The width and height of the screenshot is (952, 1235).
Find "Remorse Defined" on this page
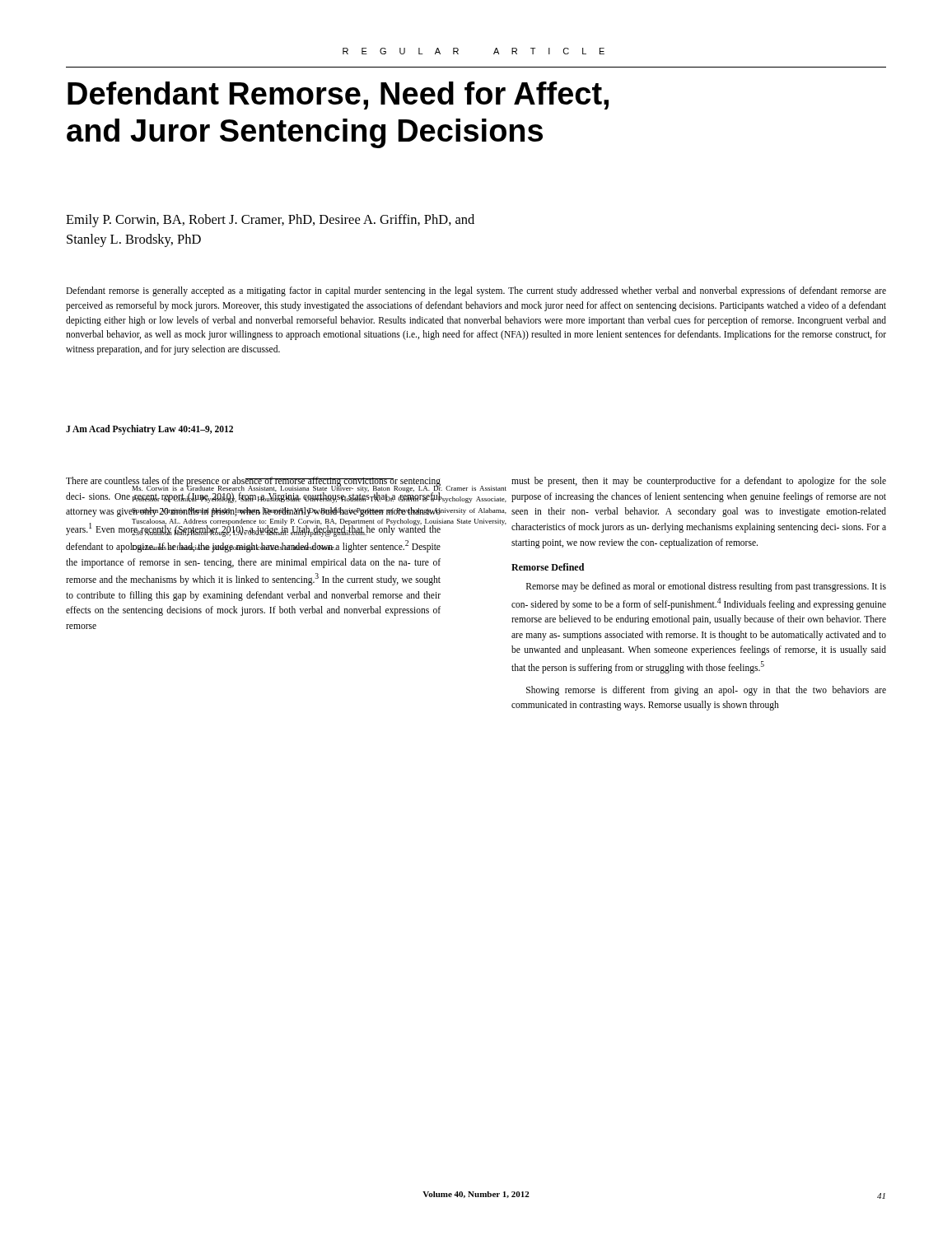tap(548, 567)
